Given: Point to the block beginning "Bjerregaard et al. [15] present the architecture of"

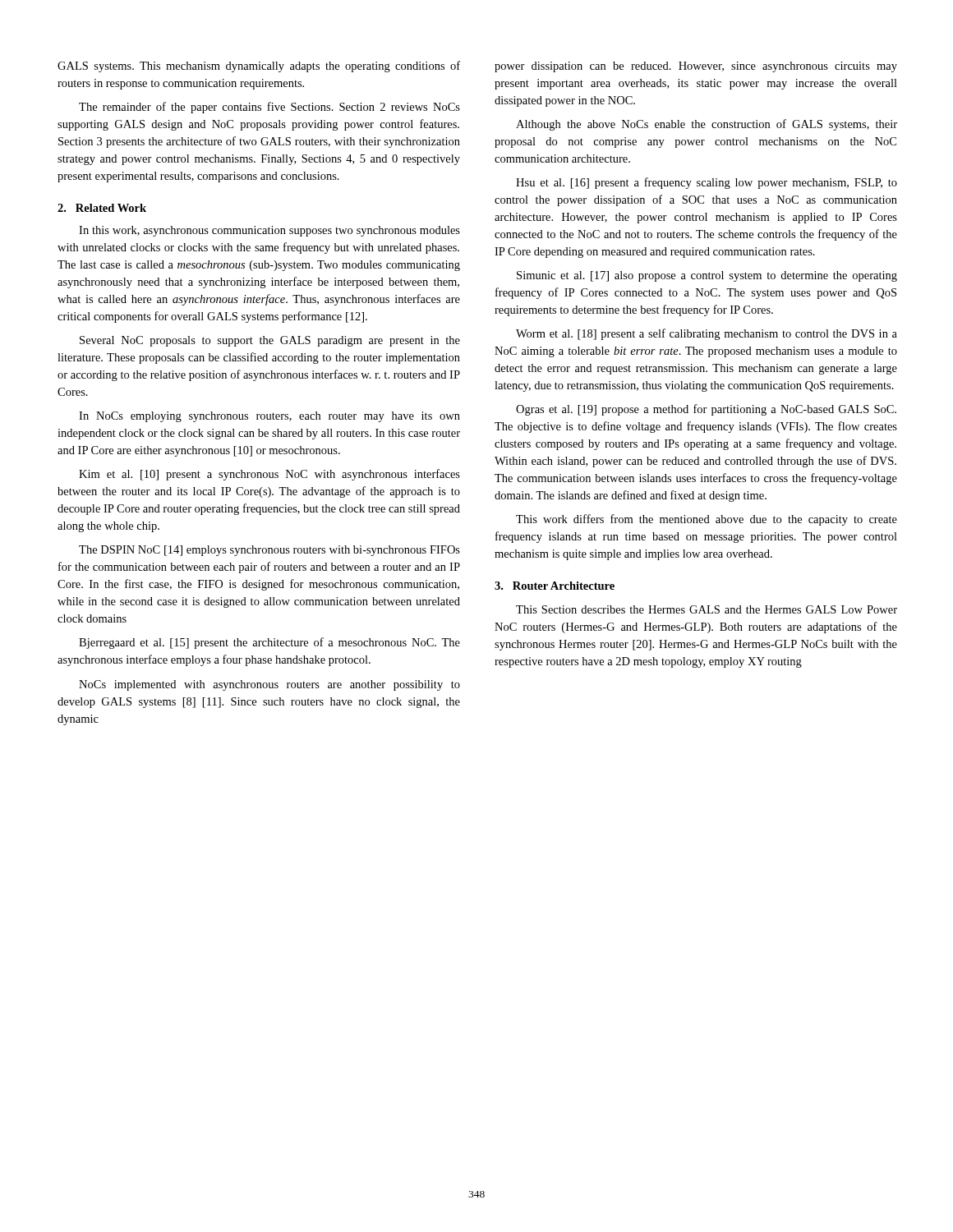Looking at the screenshot, I should tap(259, 652).
